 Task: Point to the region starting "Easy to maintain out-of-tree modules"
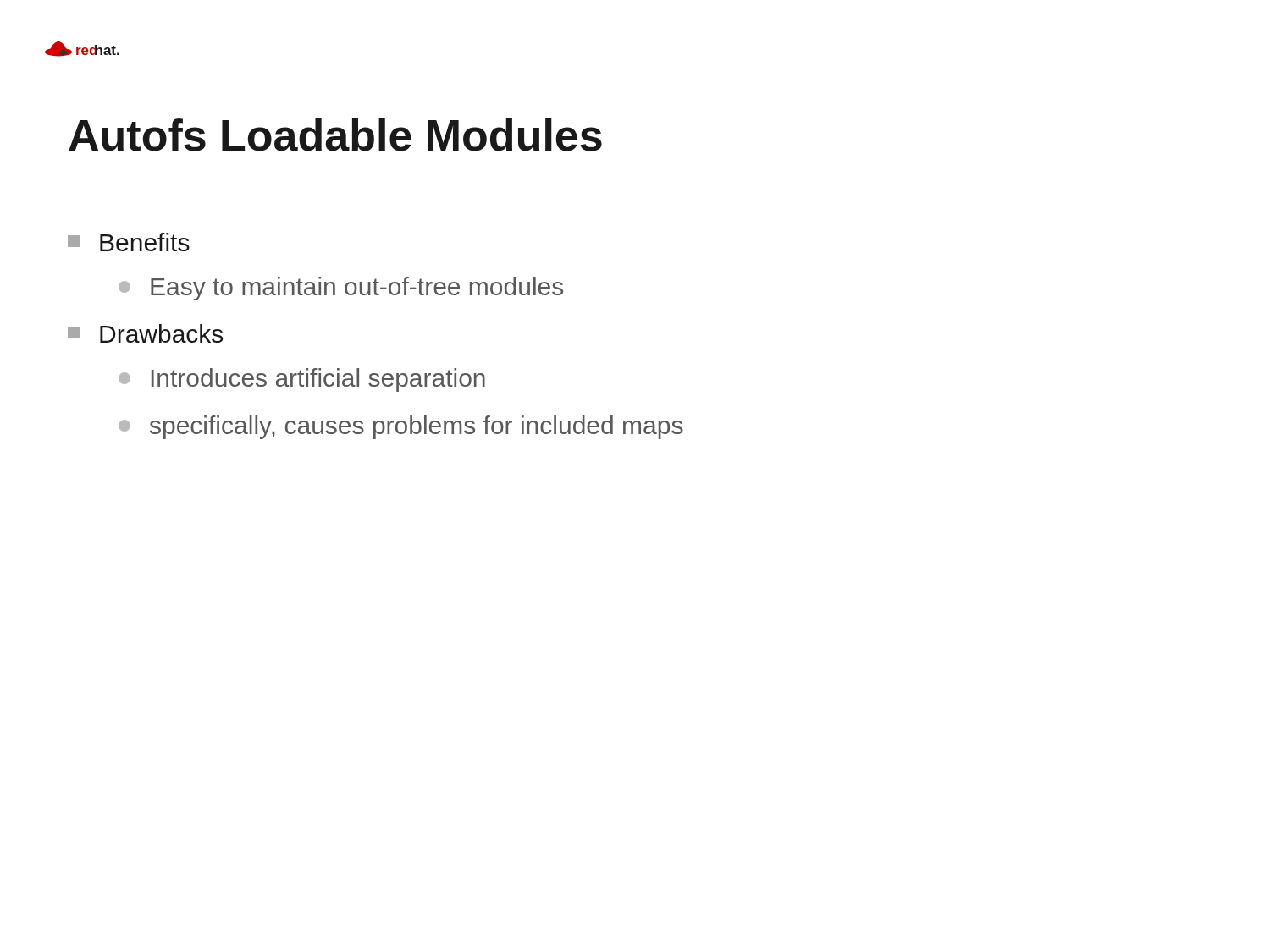coord(341,287)
